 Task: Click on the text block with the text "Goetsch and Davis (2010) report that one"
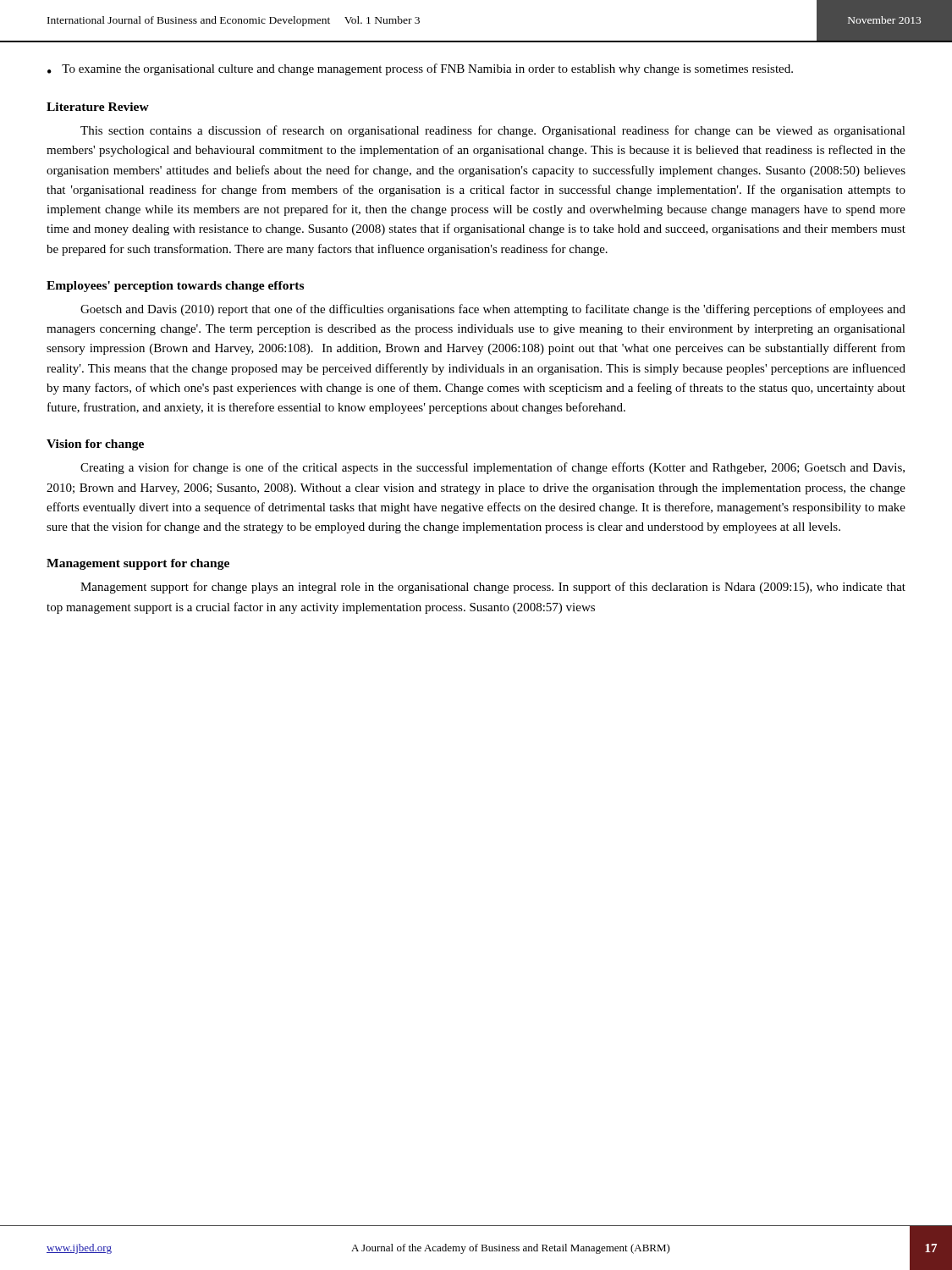pos(476,359)
